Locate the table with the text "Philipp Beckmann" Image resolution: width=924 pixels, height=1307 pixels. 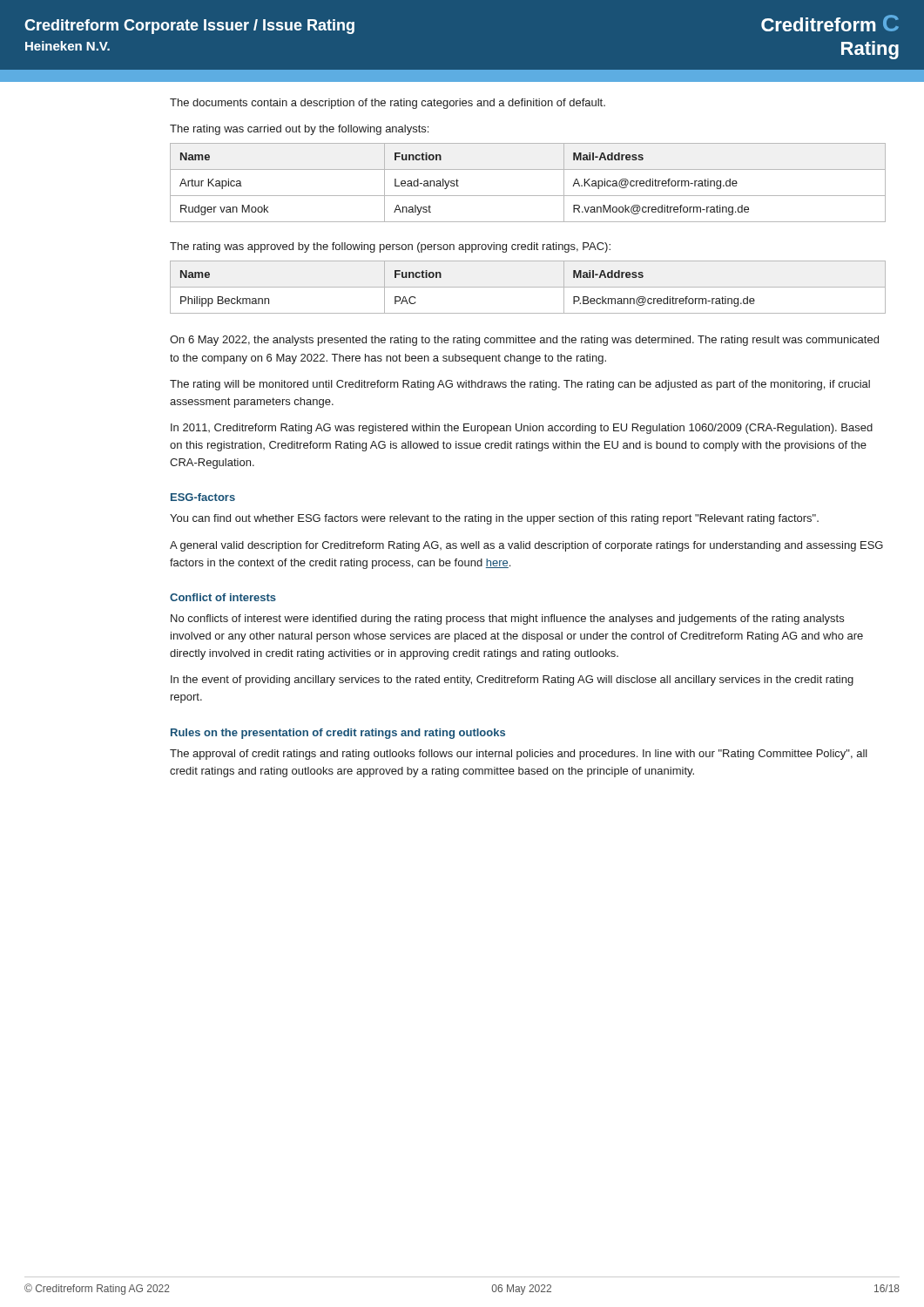[528, 287]
